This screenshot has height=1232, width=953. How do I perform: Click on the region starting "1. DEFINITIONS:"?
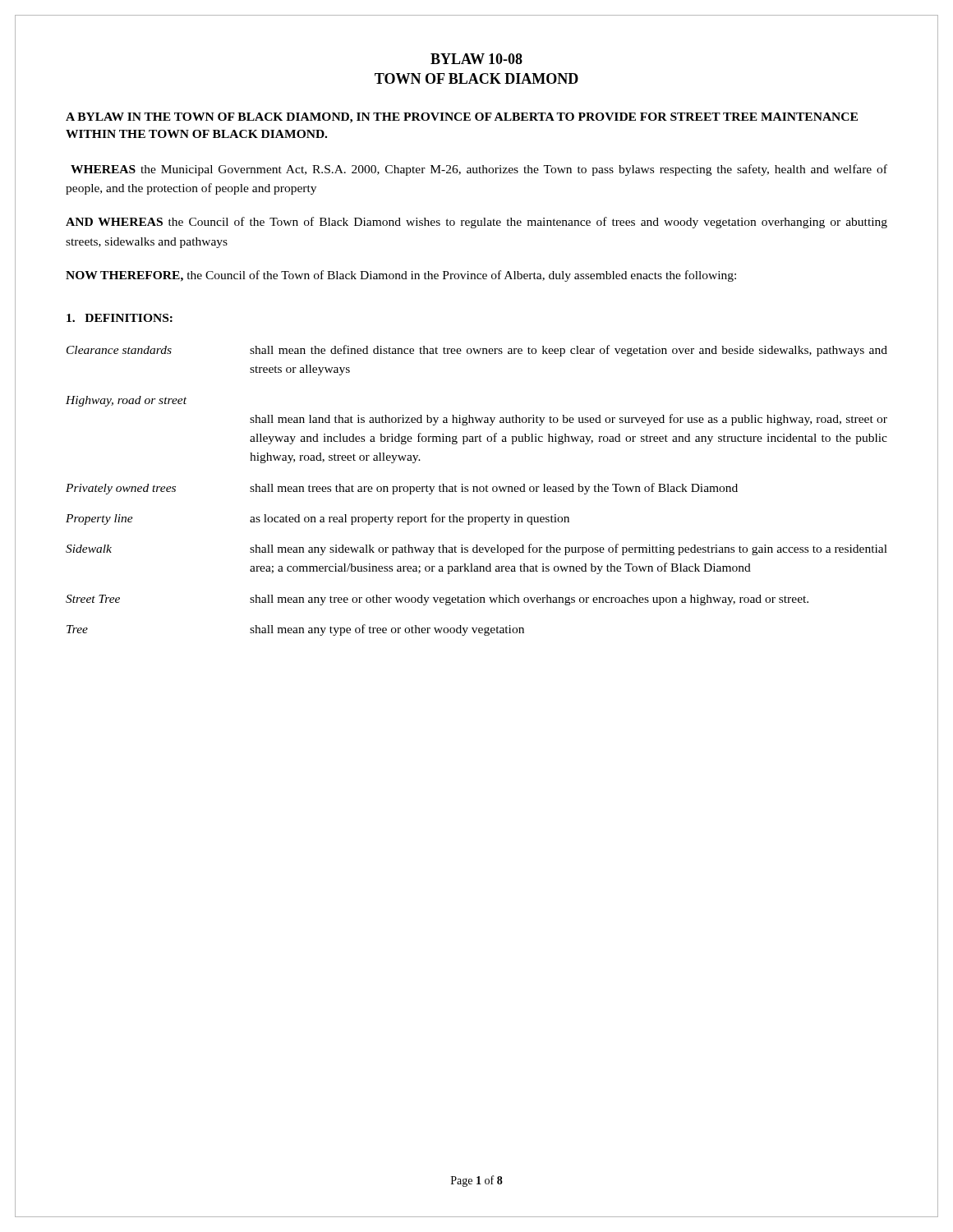point(120,318)
